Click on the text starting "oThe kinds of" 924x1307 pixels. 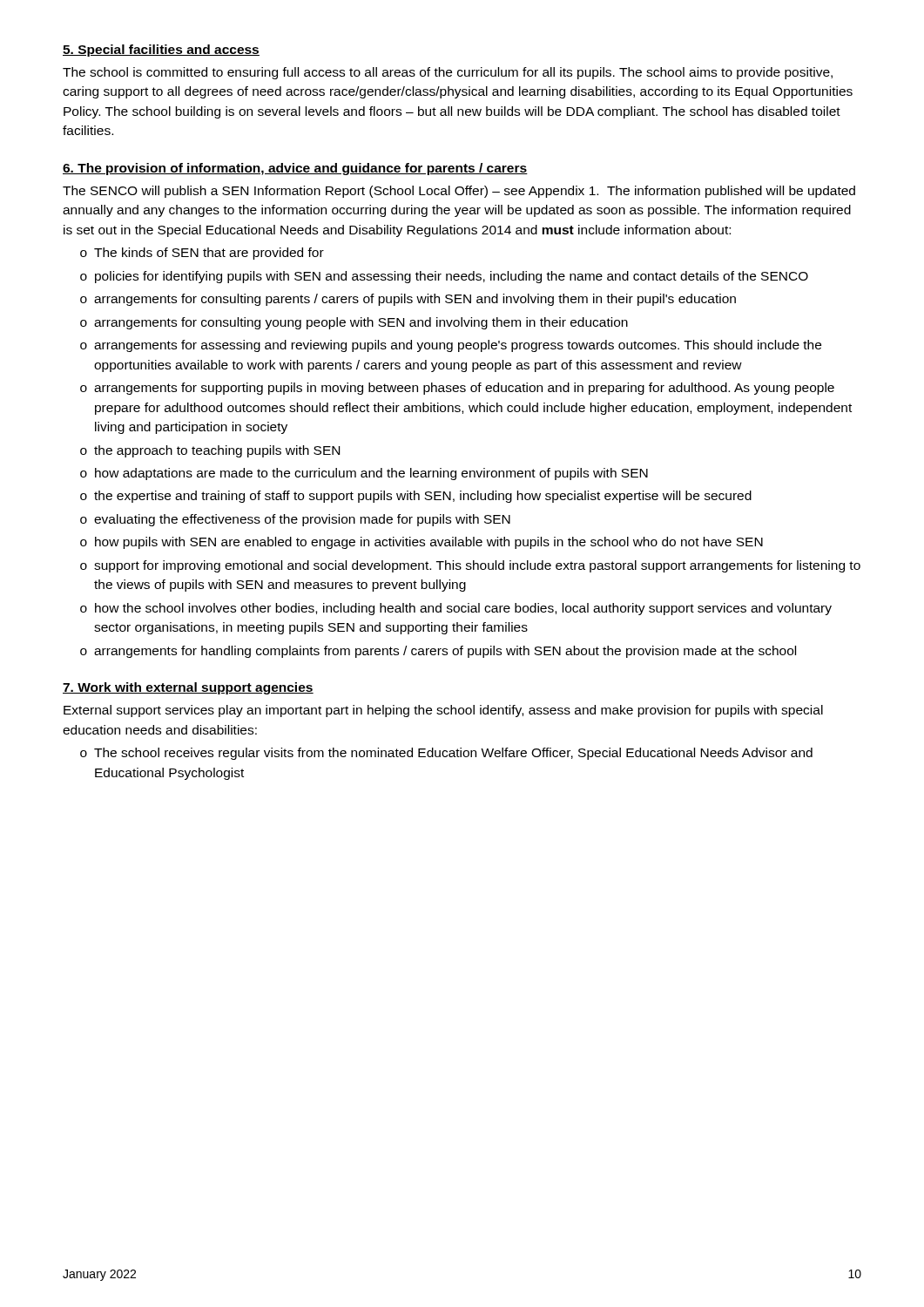coord(202,254)
